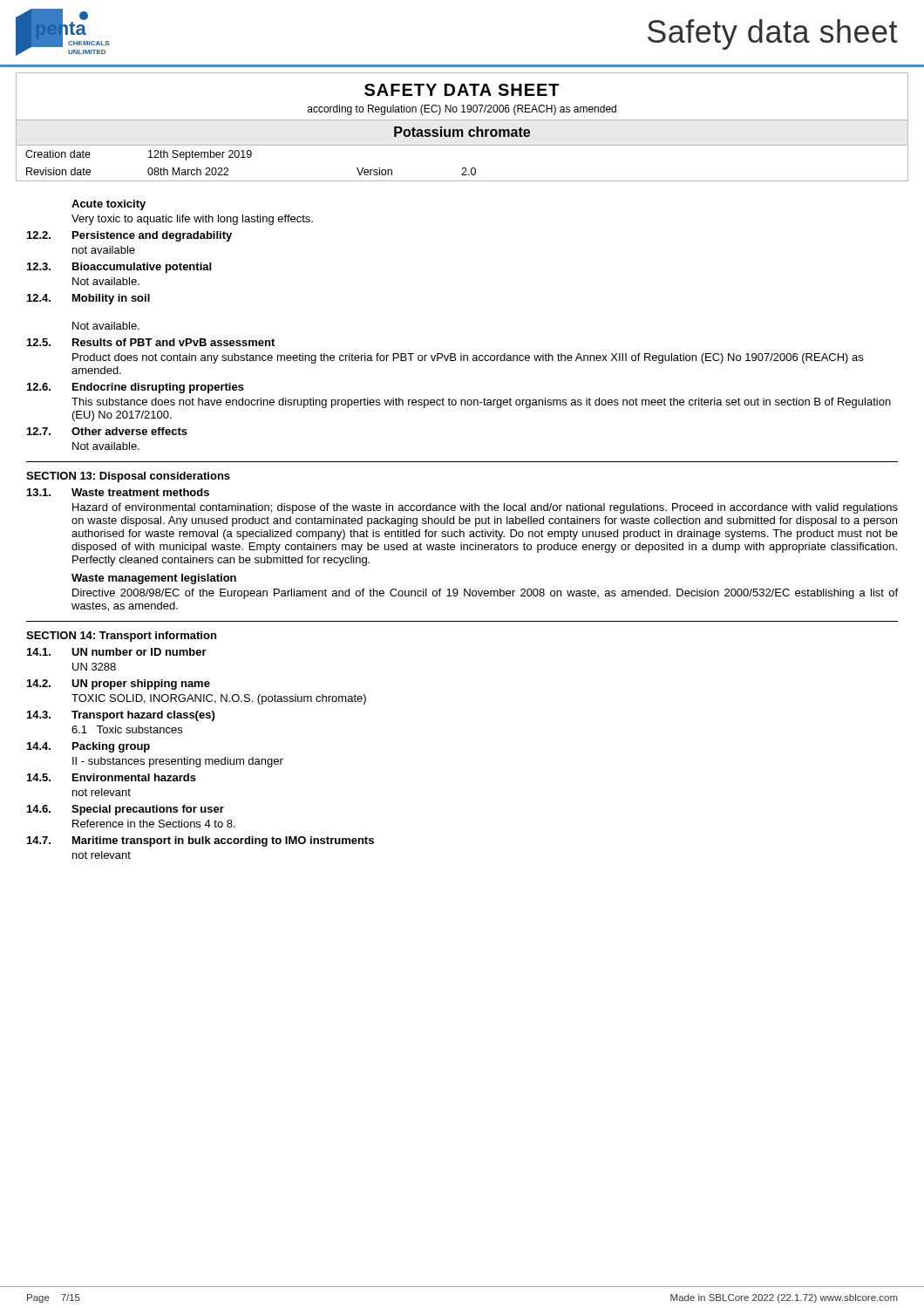Image resolution: width=924 pixels, height=1308 pixels.
Task: Point to the block starting "12.7.Other adverse effects"
Action: tap(107, 431)
